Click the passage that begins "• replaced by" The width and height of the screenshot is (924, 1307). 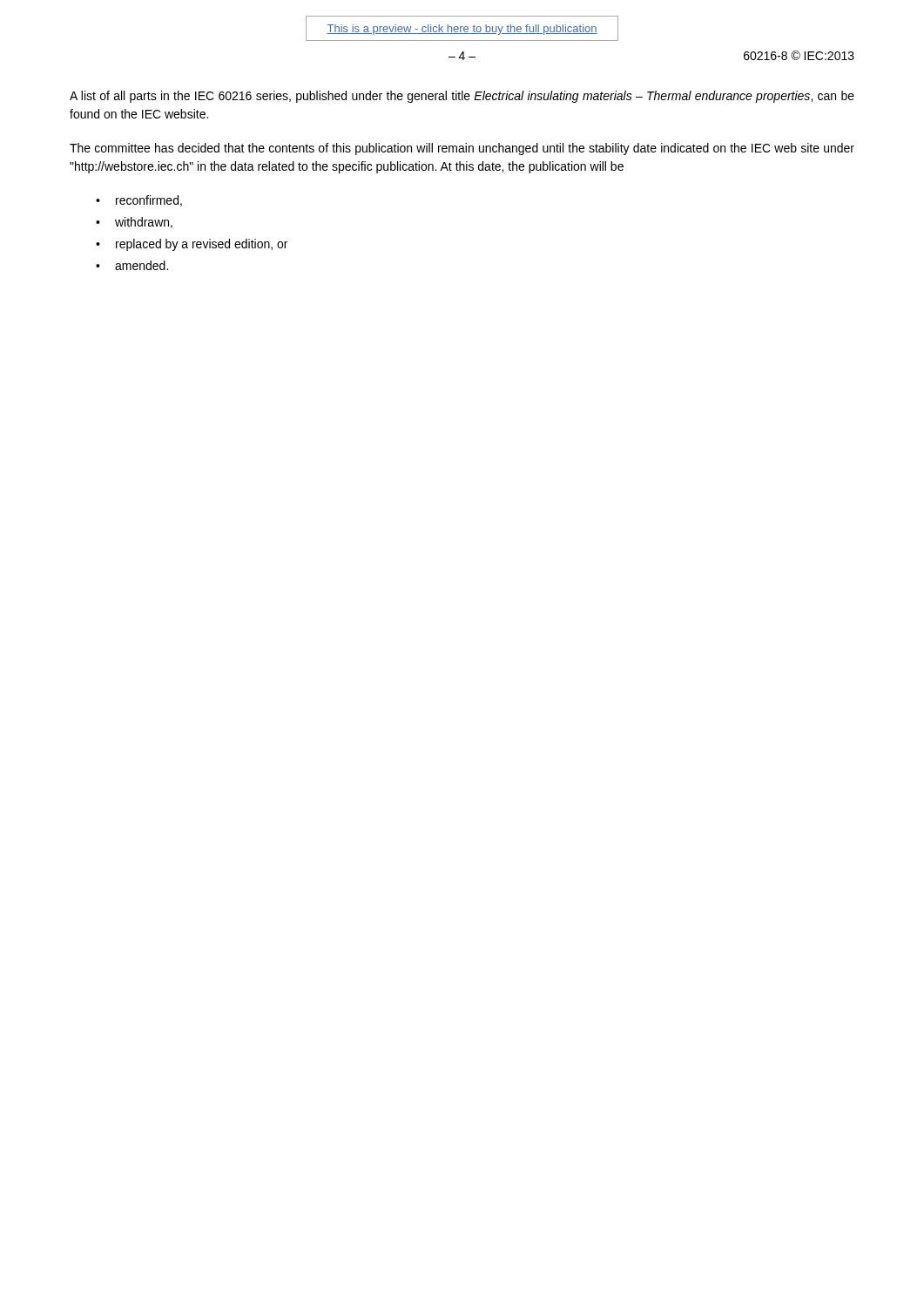tap(192, 245)
